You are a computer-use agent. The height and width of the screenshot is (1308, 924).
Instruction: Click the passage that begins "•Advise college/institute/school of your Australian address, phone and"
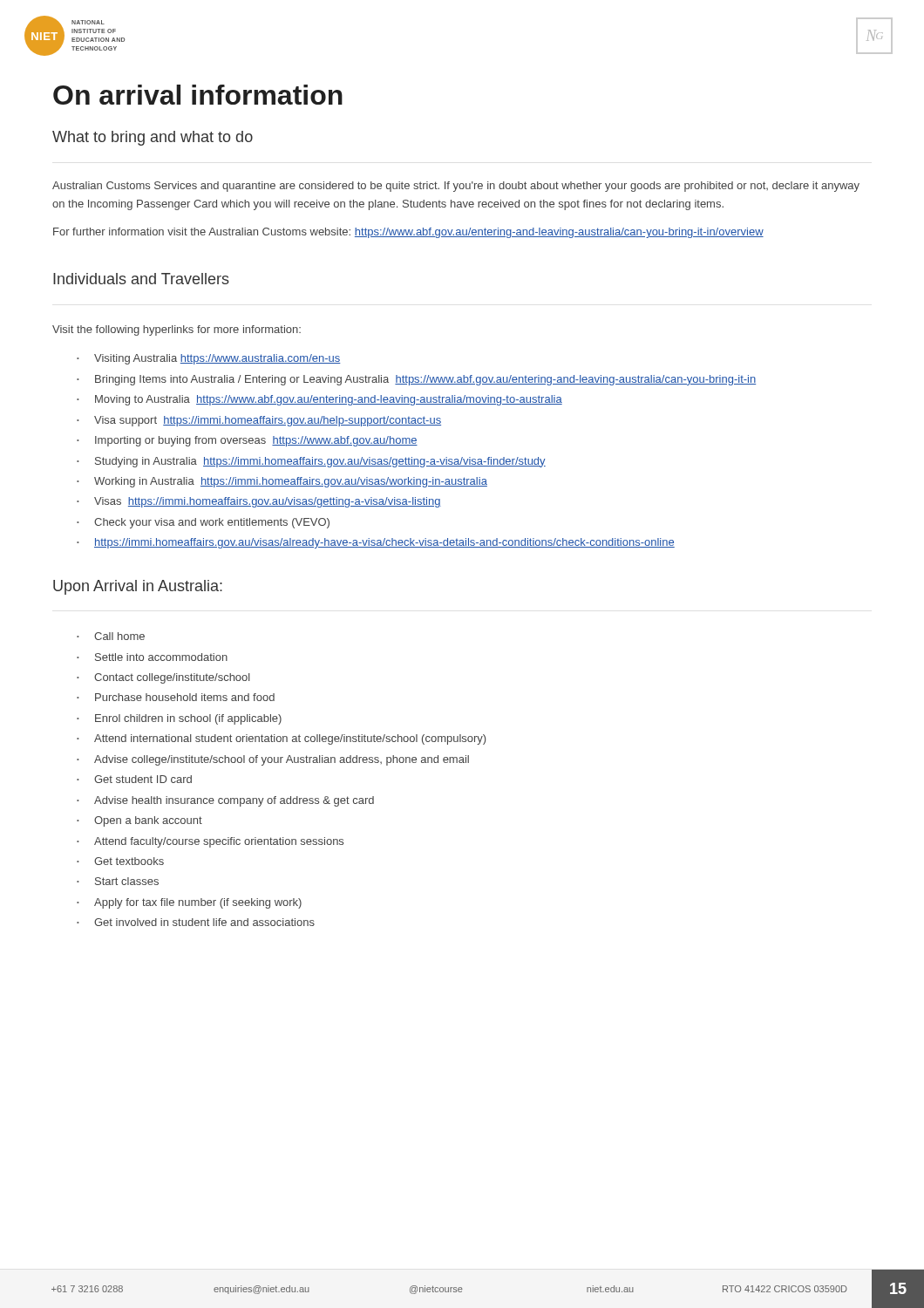pyautogui.click(x=273, y=759)
